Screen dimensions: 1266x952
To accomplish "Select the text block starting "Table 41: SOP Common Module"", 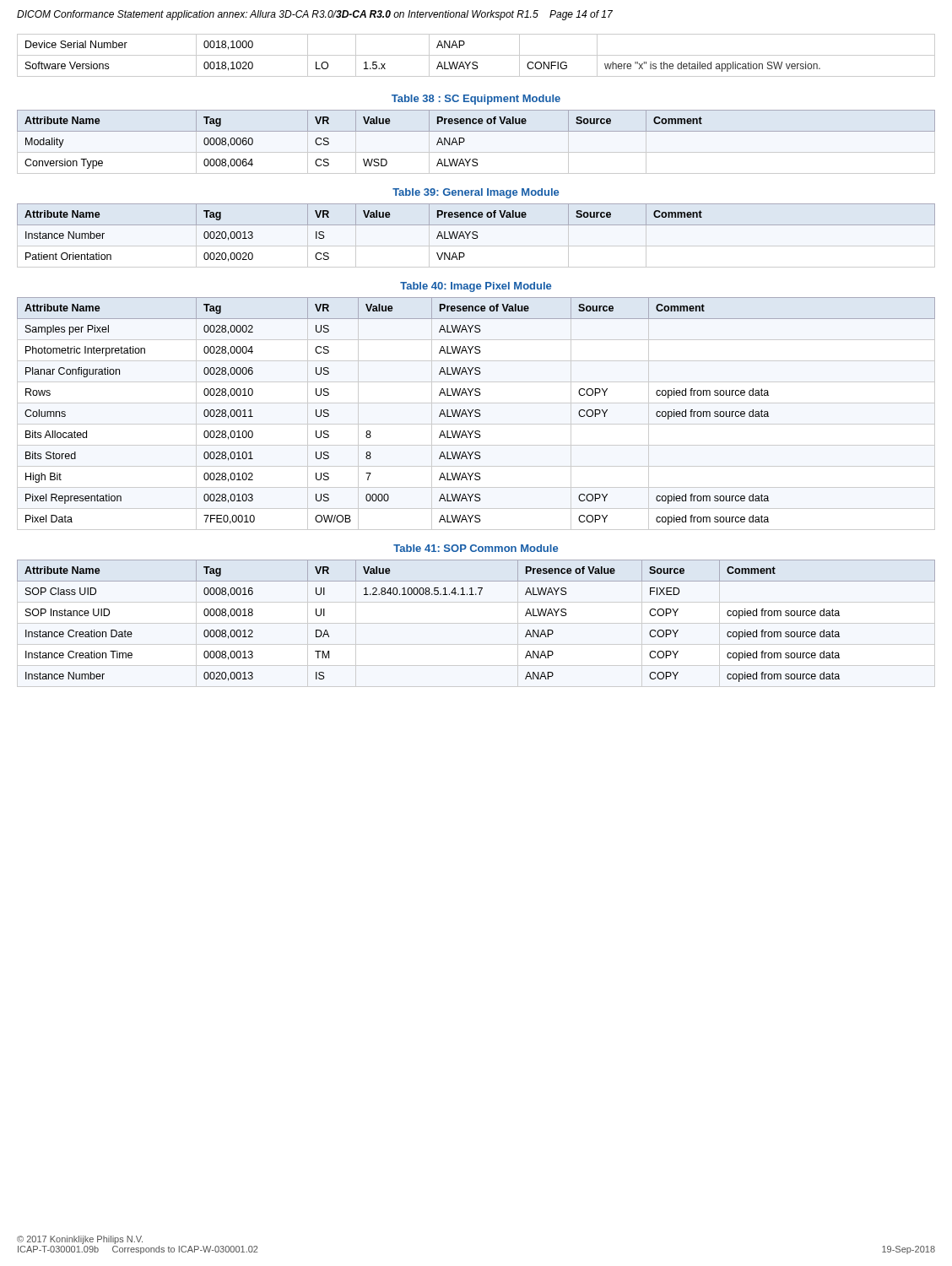I will (x=476, y=548).
